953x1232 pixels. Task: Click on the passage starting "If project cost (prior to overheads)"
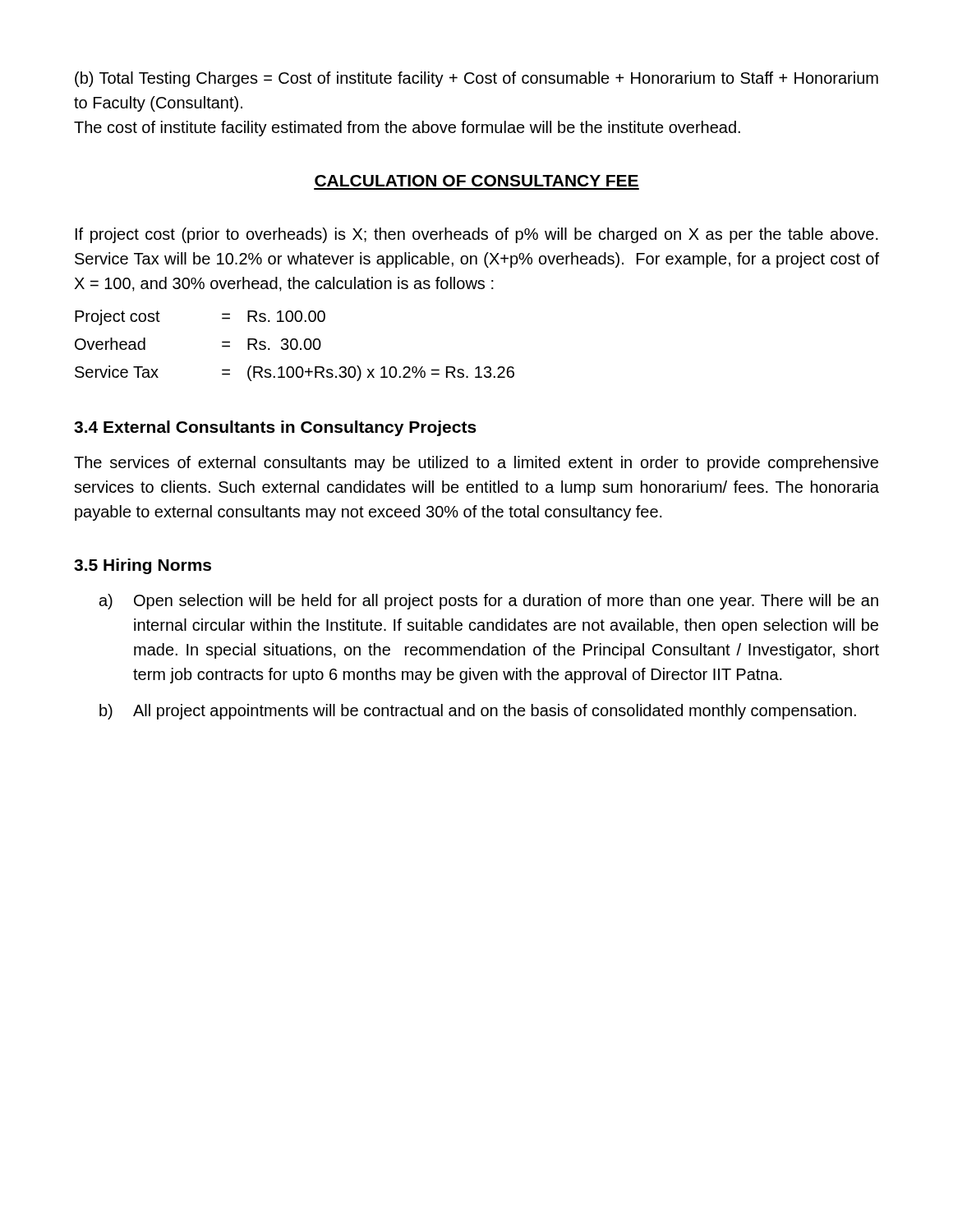(476, 259)
